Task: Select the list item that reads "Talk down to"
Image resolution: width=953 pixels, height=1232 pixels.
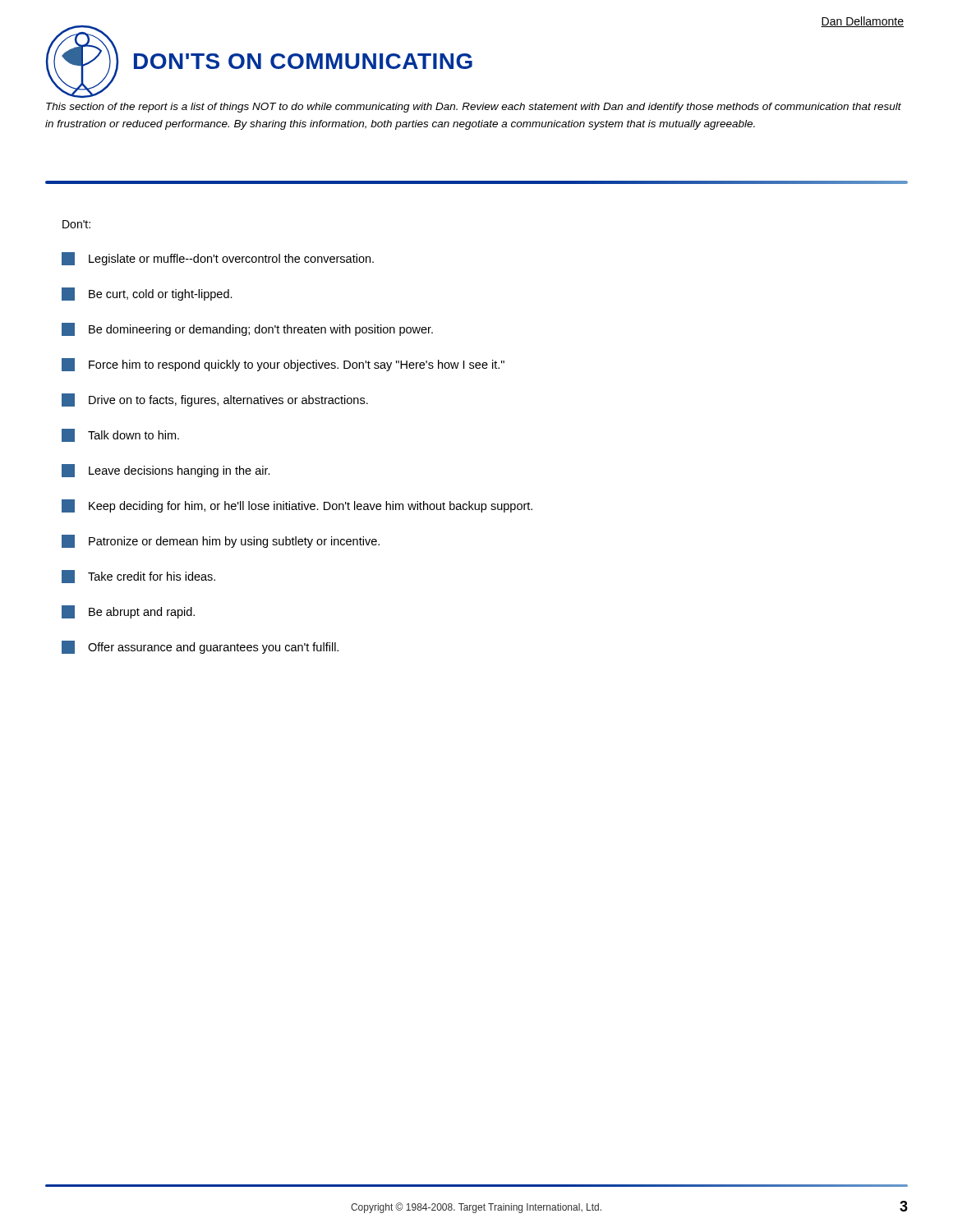Action: pos(120,435)
